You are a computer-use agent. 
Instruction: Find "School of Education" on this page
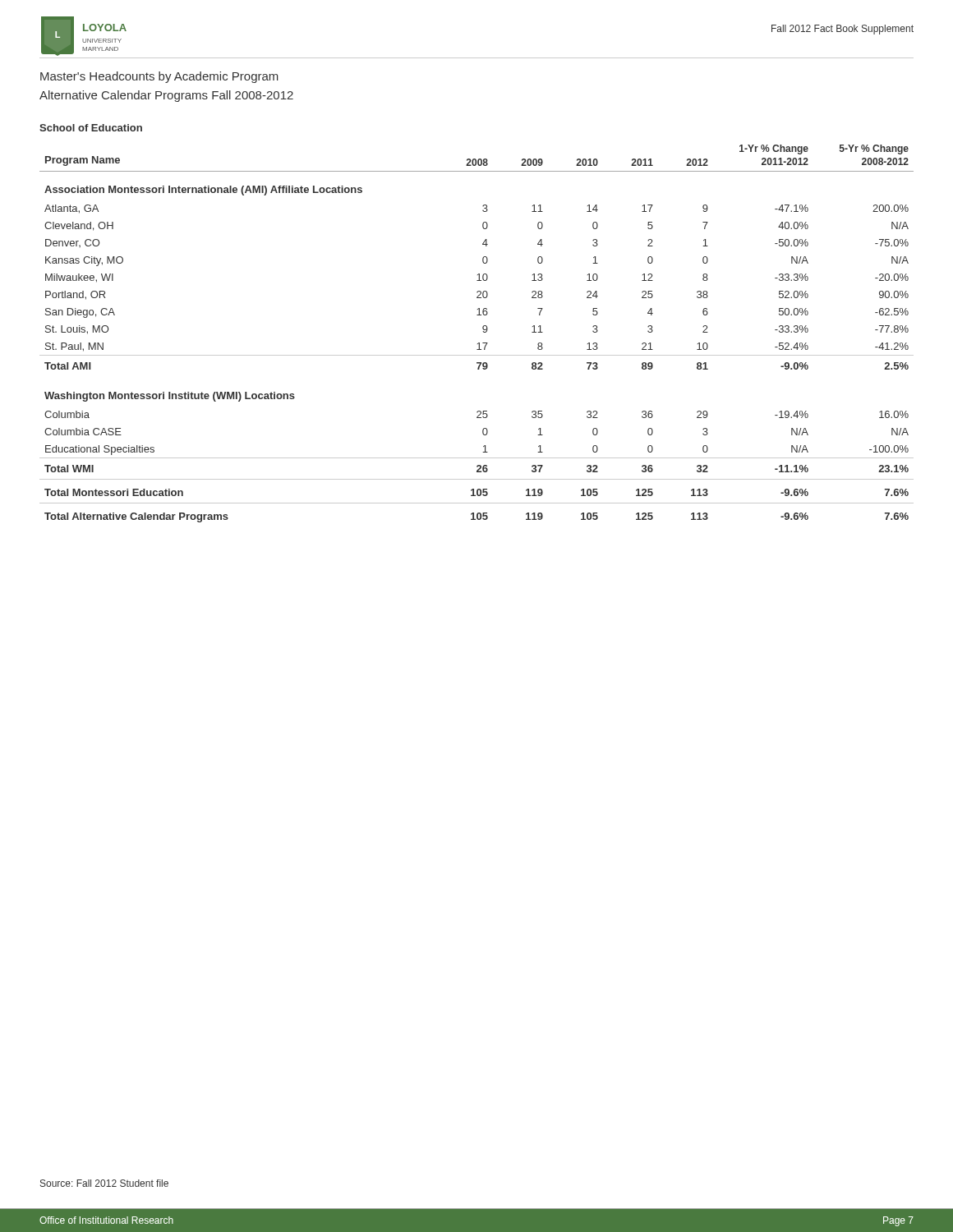click(91, 128)
